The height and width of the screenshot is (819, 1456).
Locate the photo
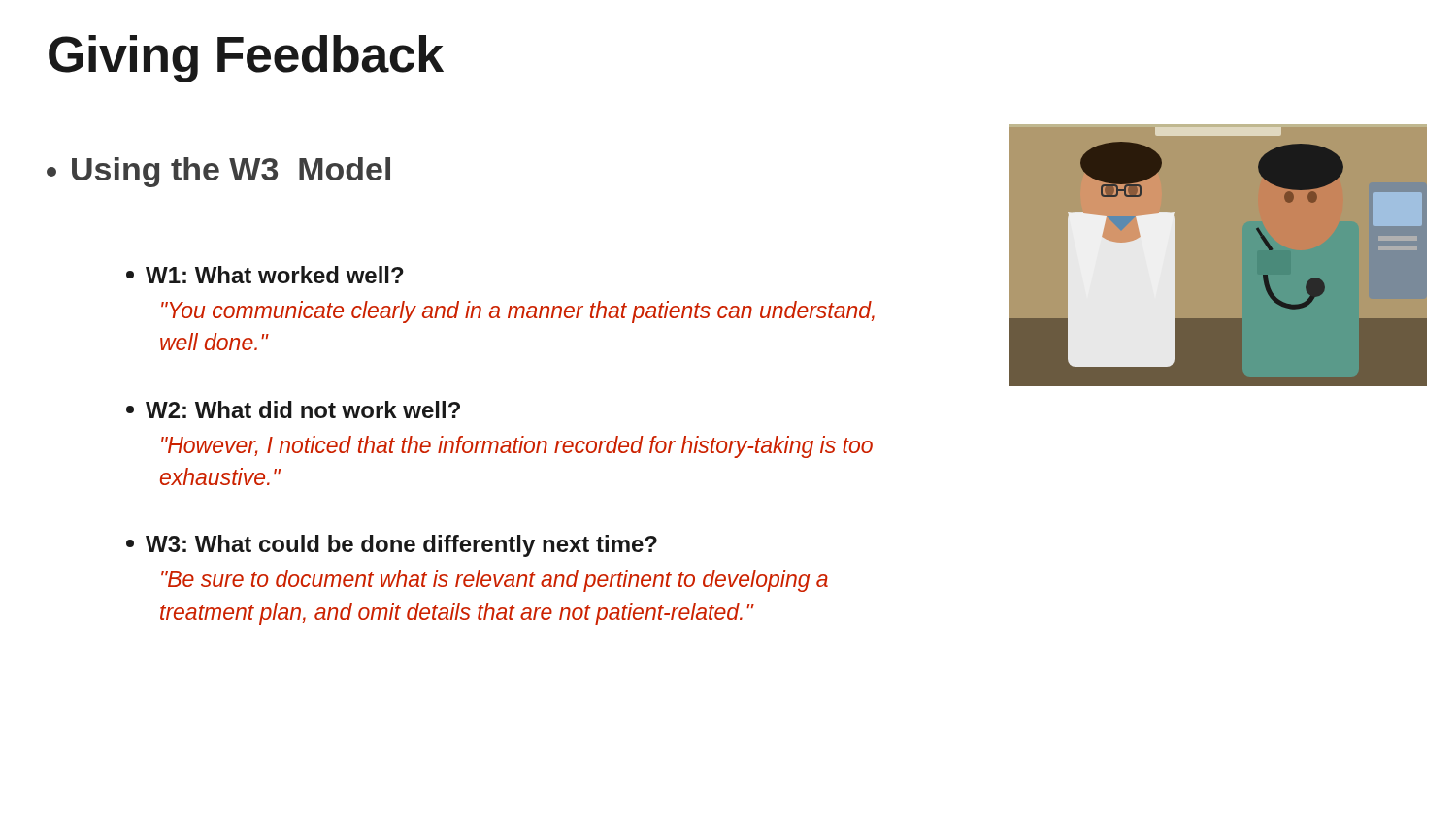1218,255
